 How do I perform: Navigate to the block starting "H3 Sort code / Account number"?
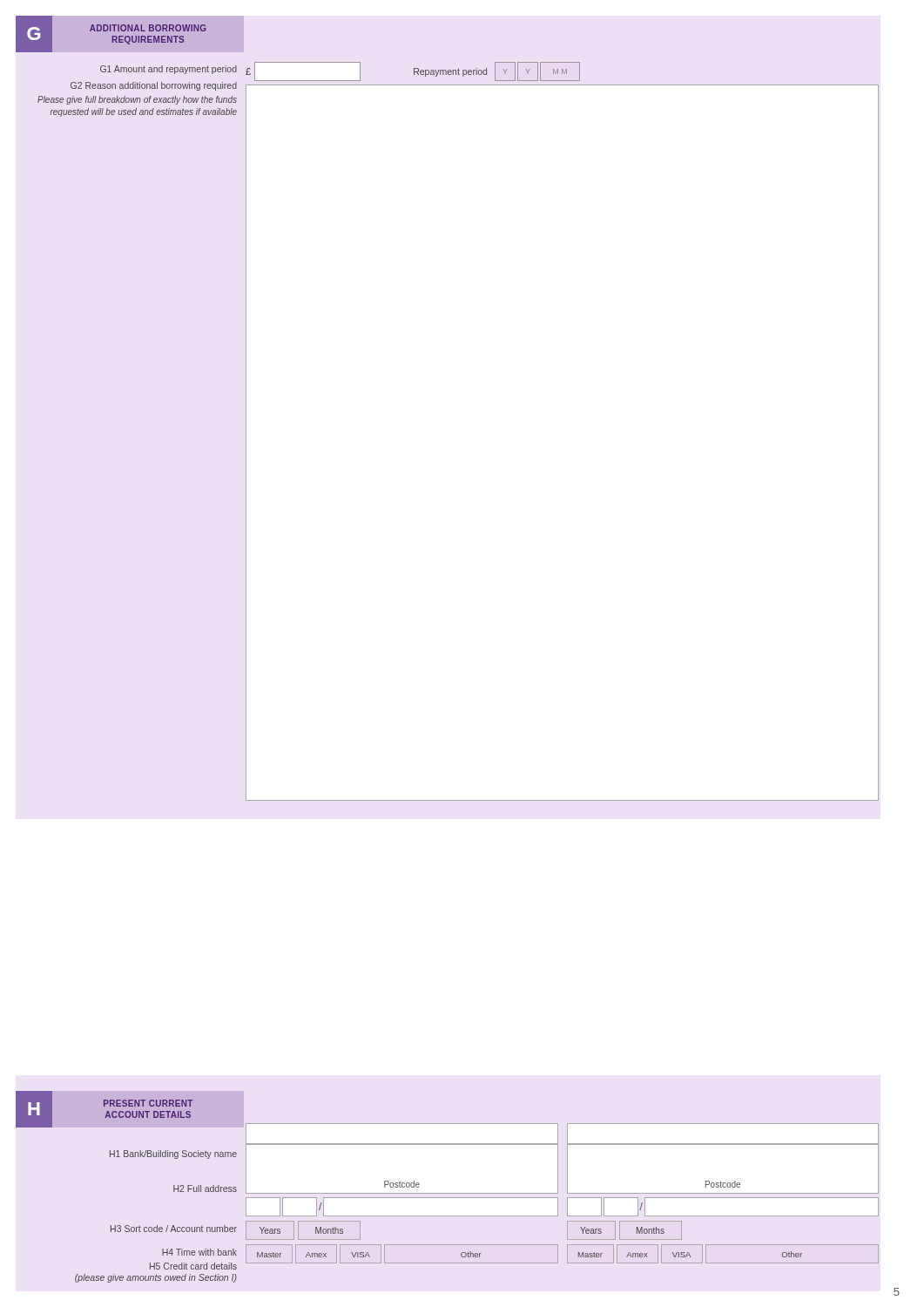pyautogui.click(x=173, y=1229)
